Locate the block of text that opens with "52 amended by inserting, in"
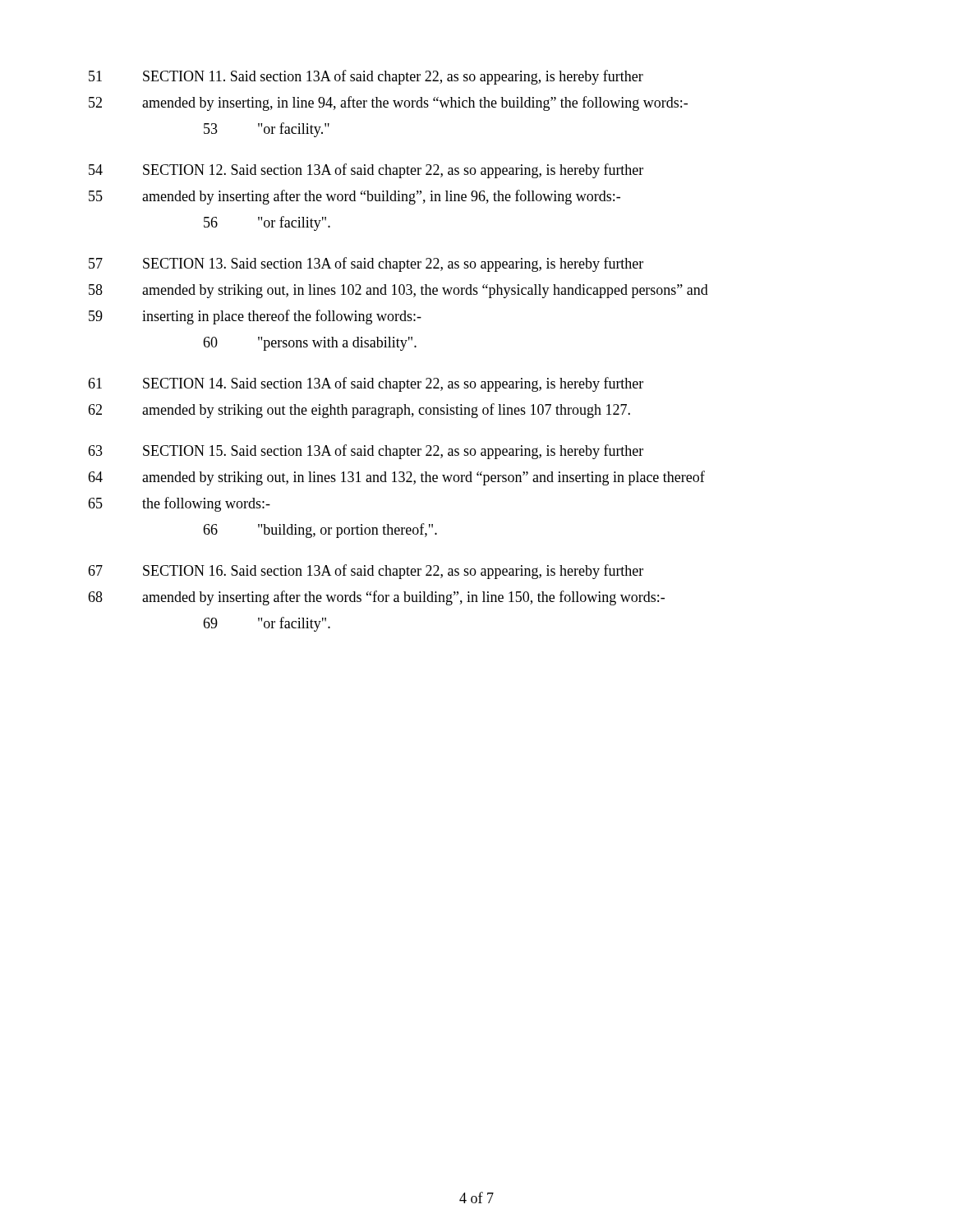Image resolution: width=953 pixels, height=1232 pixels. pyautogui.click(x=468, y=103)
